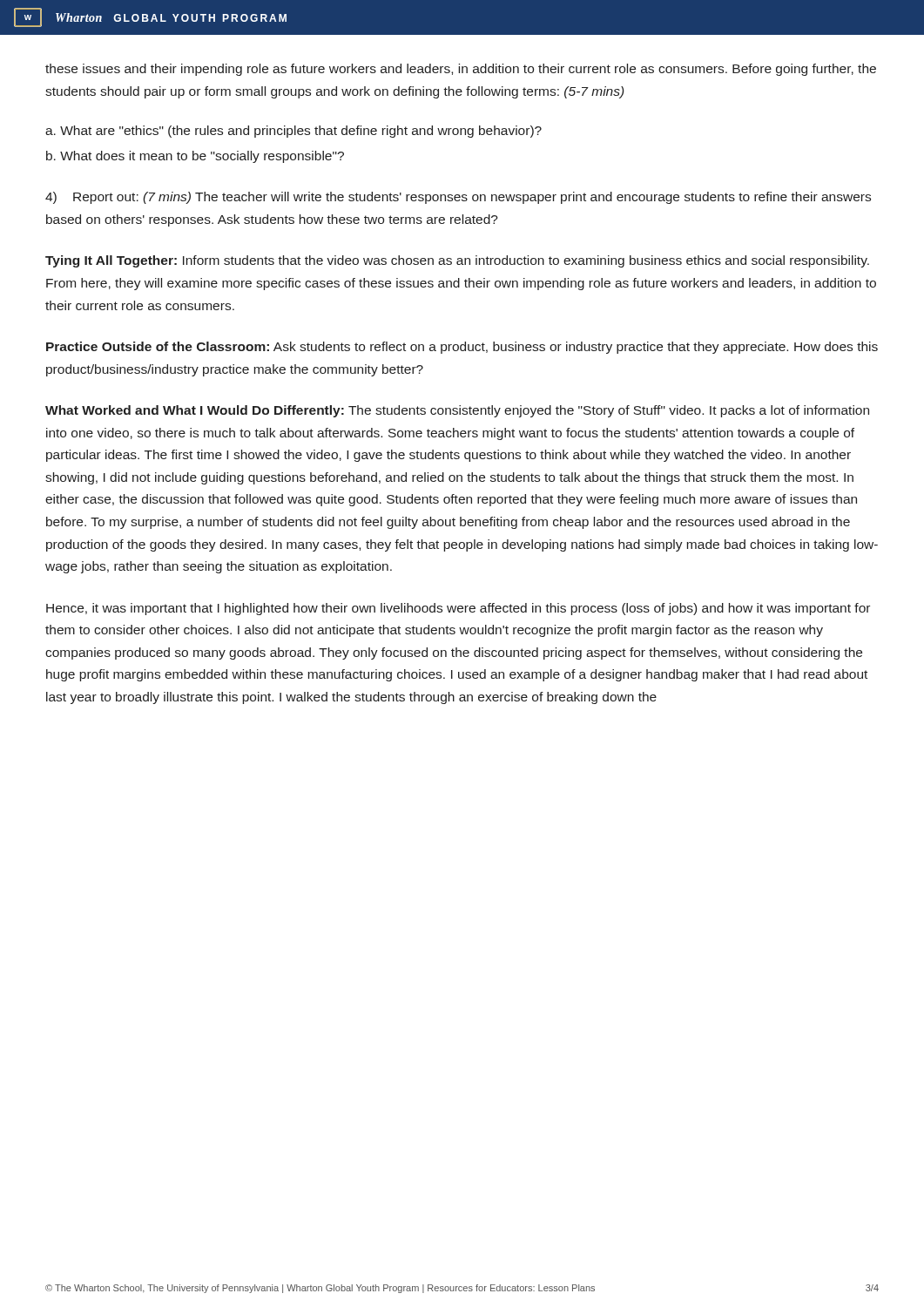Screen dimensions: 1307x924
Task: Locate the text block that says "these issues and their impending role"
Action: [461, 80]
